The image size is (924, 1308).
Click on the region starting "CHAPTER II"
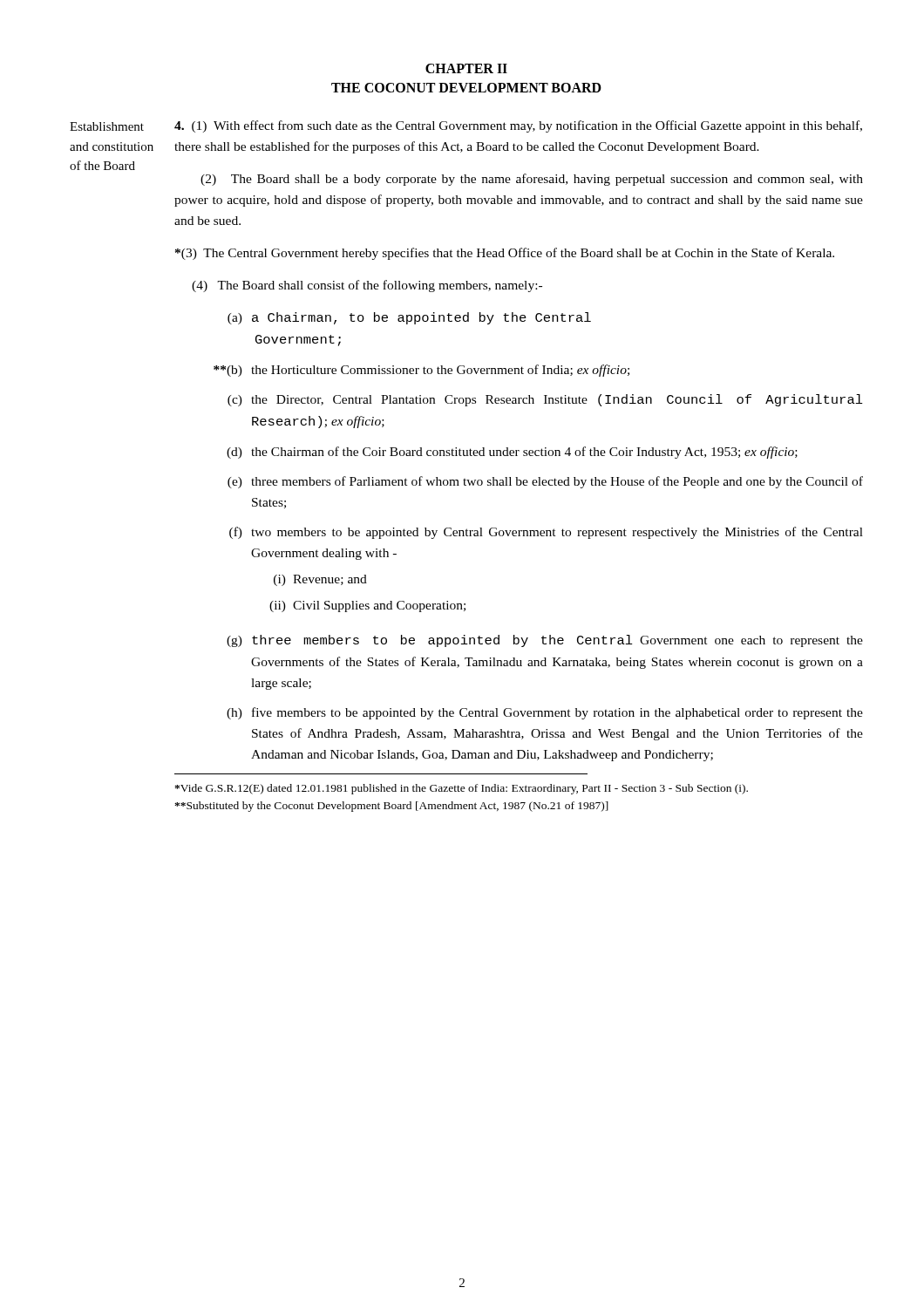point(466,68)
